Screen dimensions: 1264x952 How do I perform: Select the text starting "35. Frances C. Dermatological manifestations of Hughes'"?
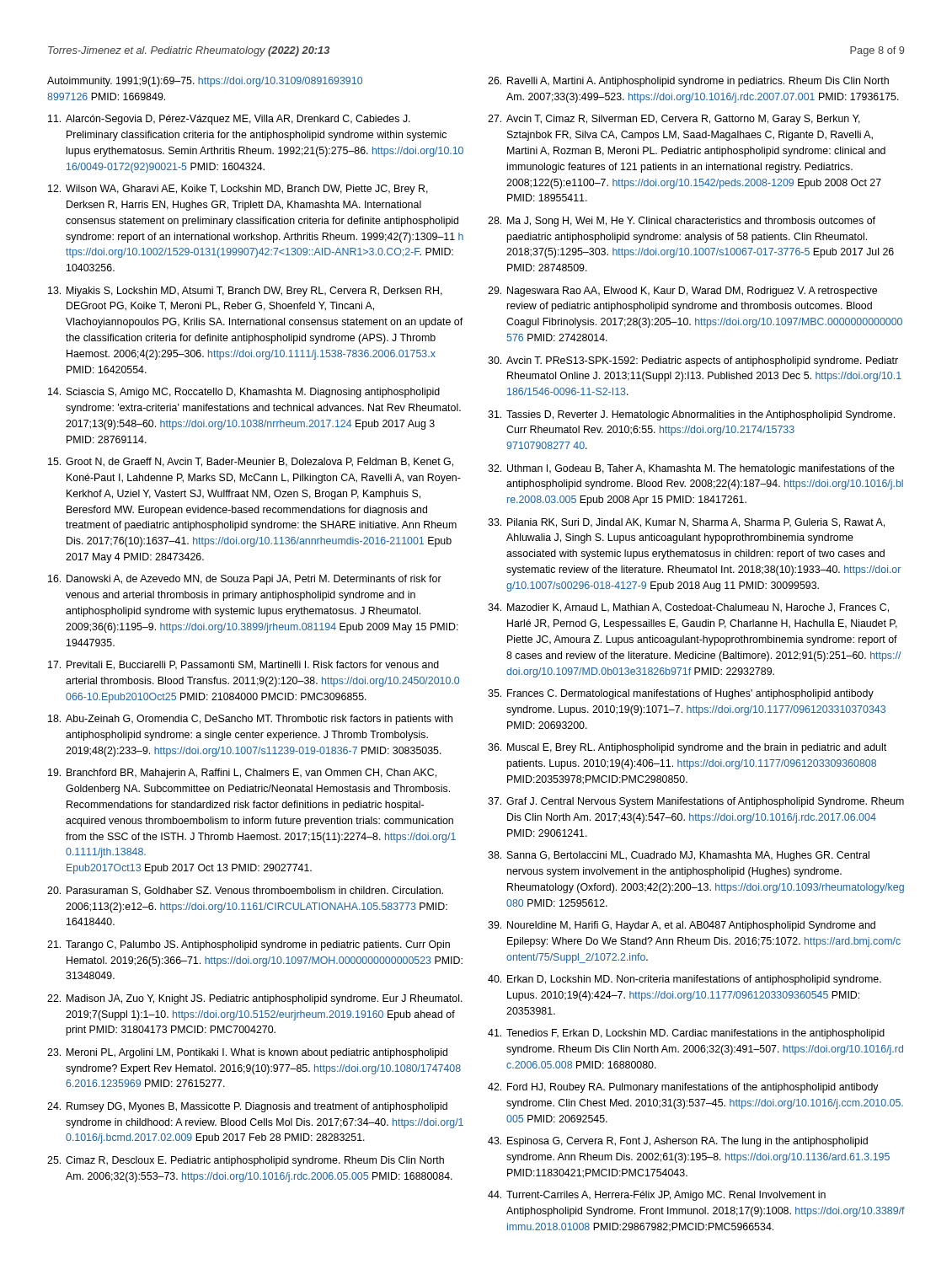coord(696,710)
